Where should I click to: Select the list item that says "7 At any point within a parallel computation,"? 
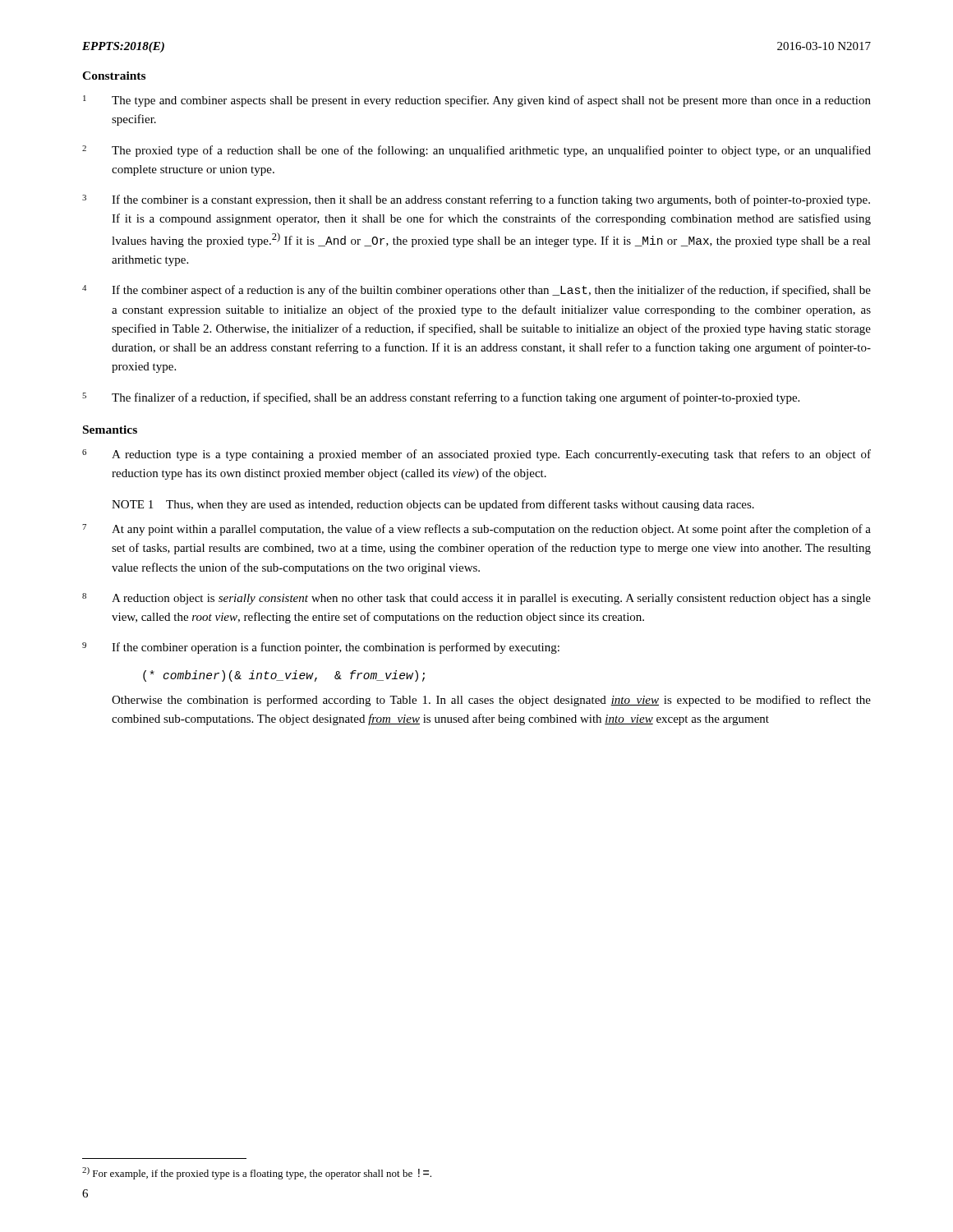pyautogui.click(x=476, y=549)
